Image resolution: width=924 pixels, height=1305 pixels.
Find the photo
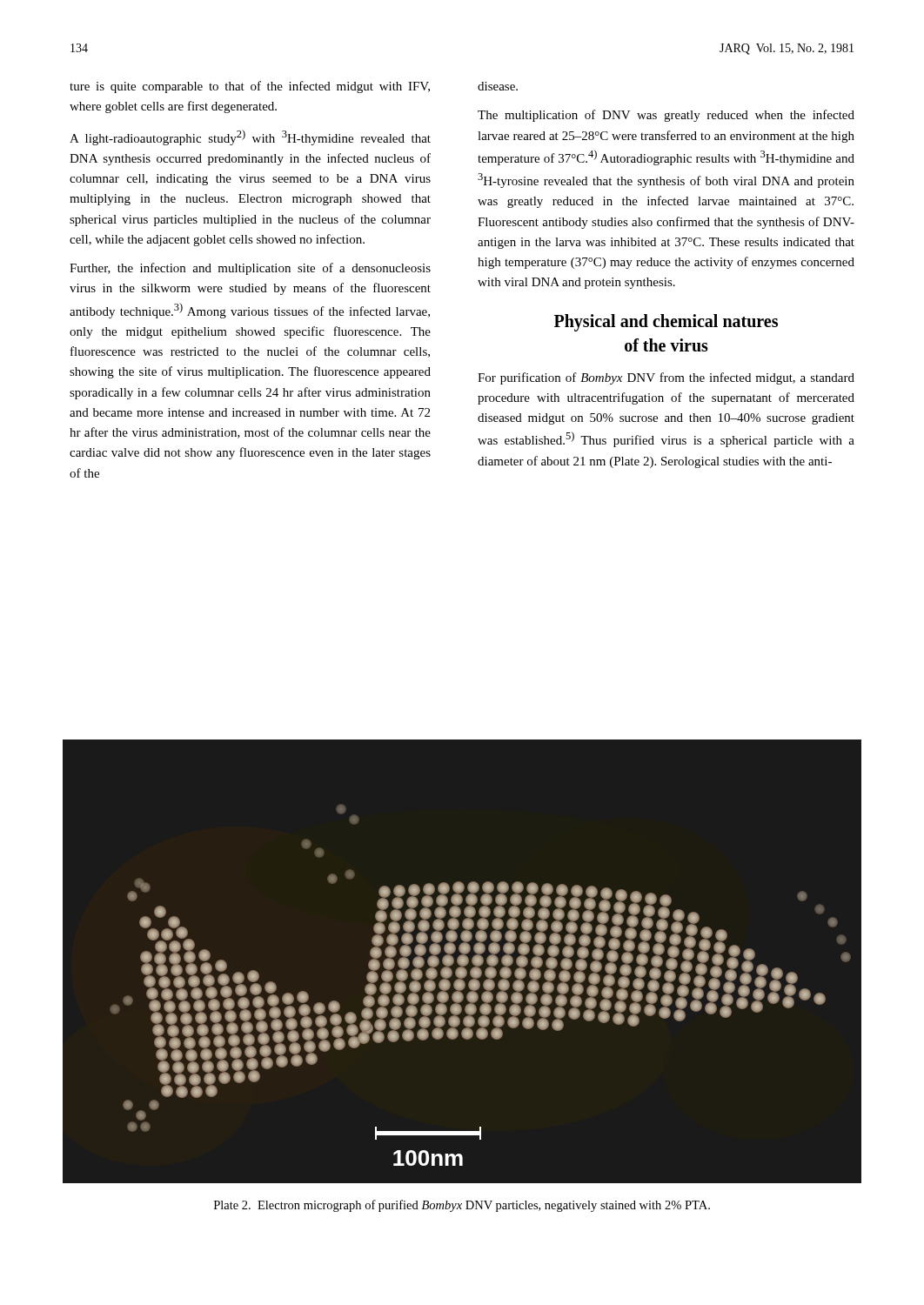point(462,961)
